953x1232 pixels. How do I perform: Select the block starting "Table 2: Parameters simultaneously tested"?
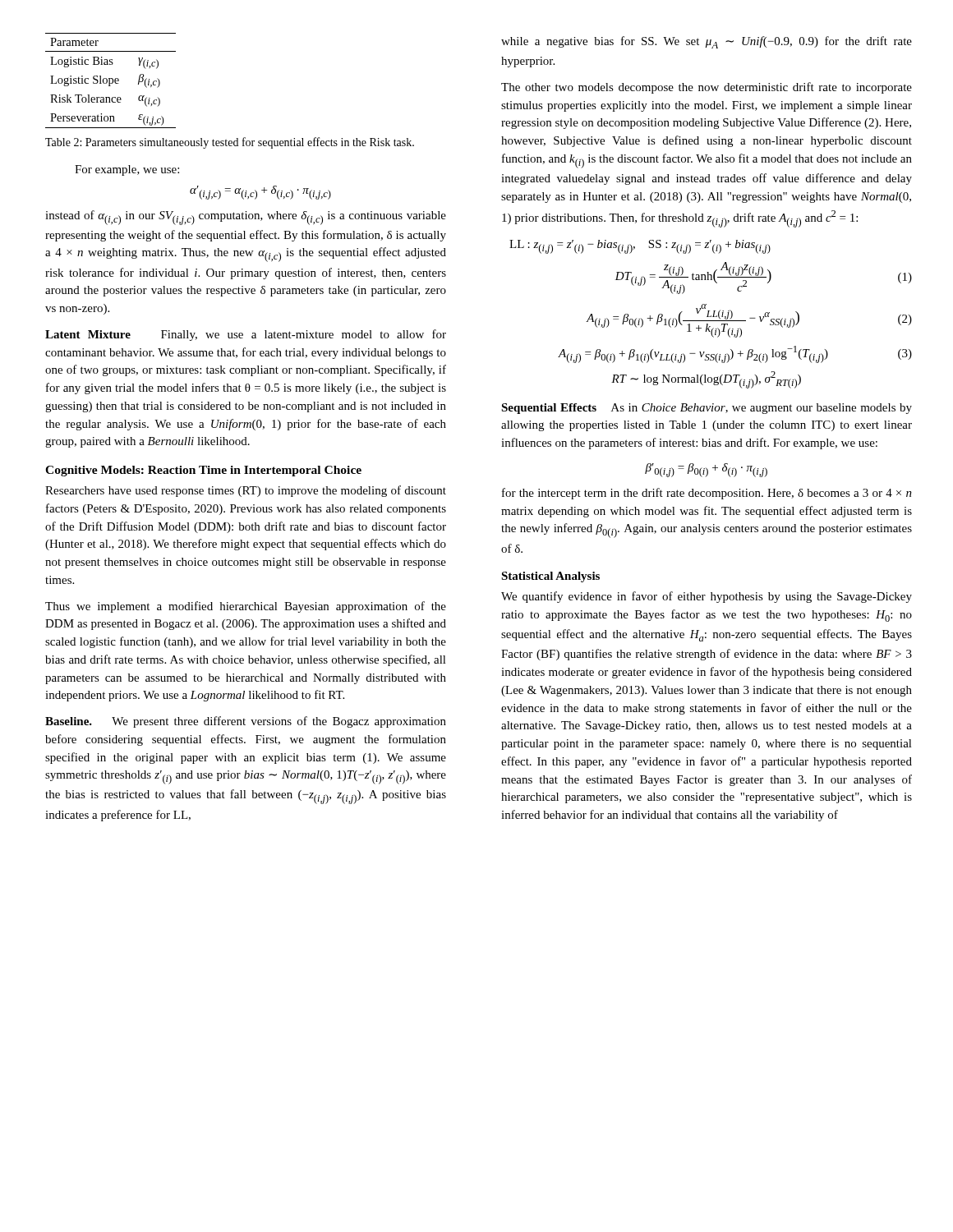(230, 142)
